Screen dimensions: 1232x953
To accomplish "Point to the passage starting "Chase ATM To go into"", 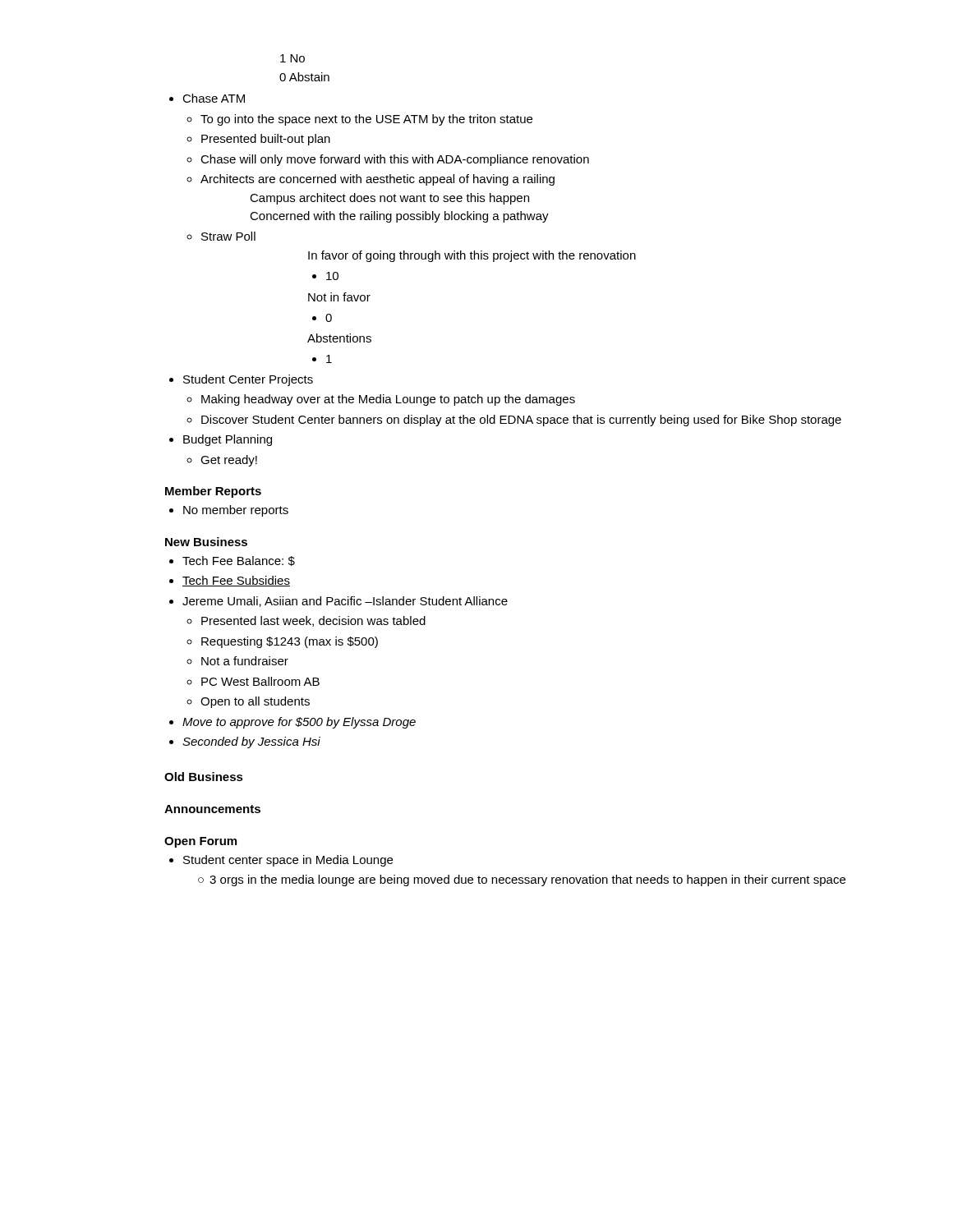I will 535,230.
